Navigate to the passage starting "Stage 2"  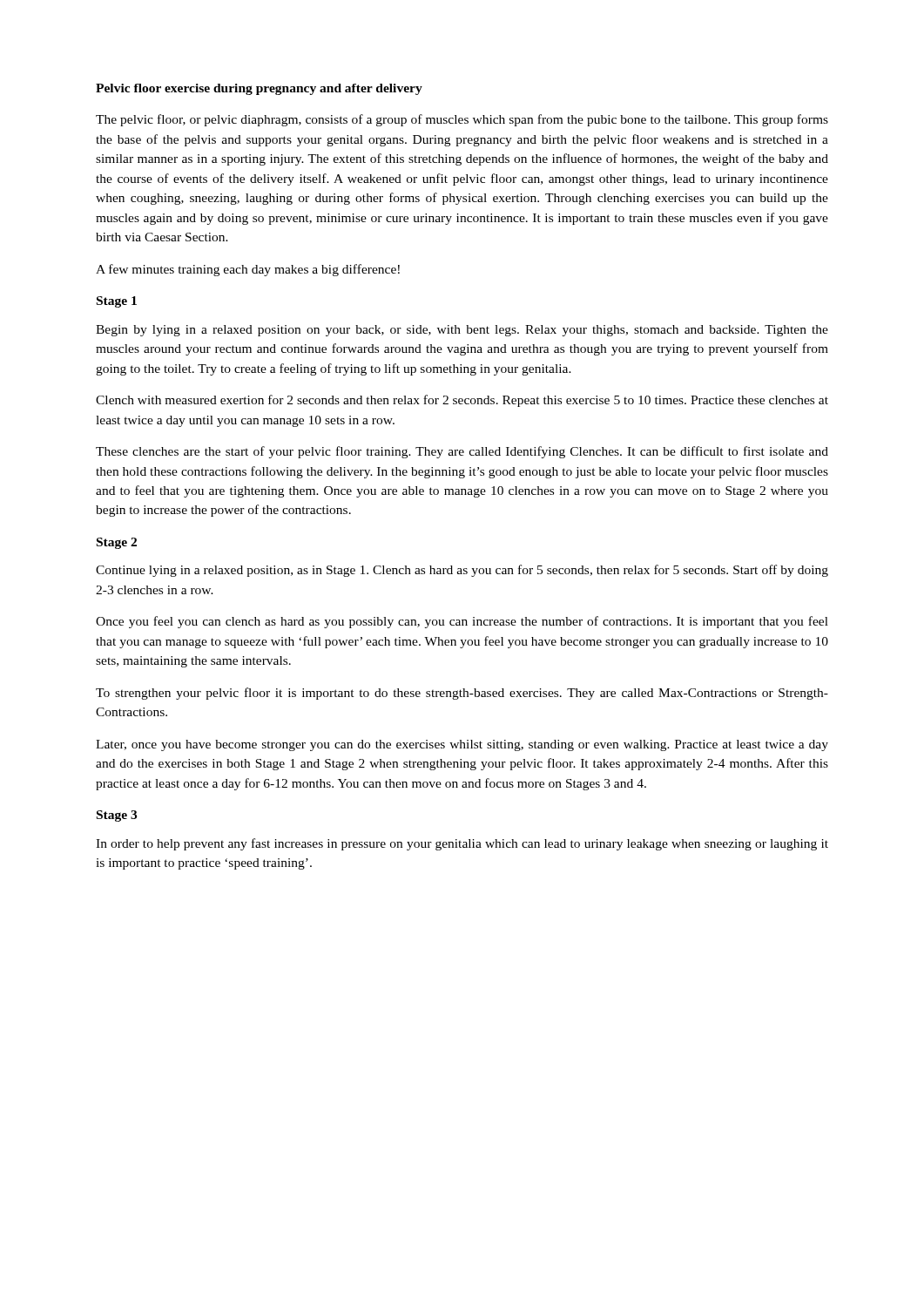(x=117, y=541)
